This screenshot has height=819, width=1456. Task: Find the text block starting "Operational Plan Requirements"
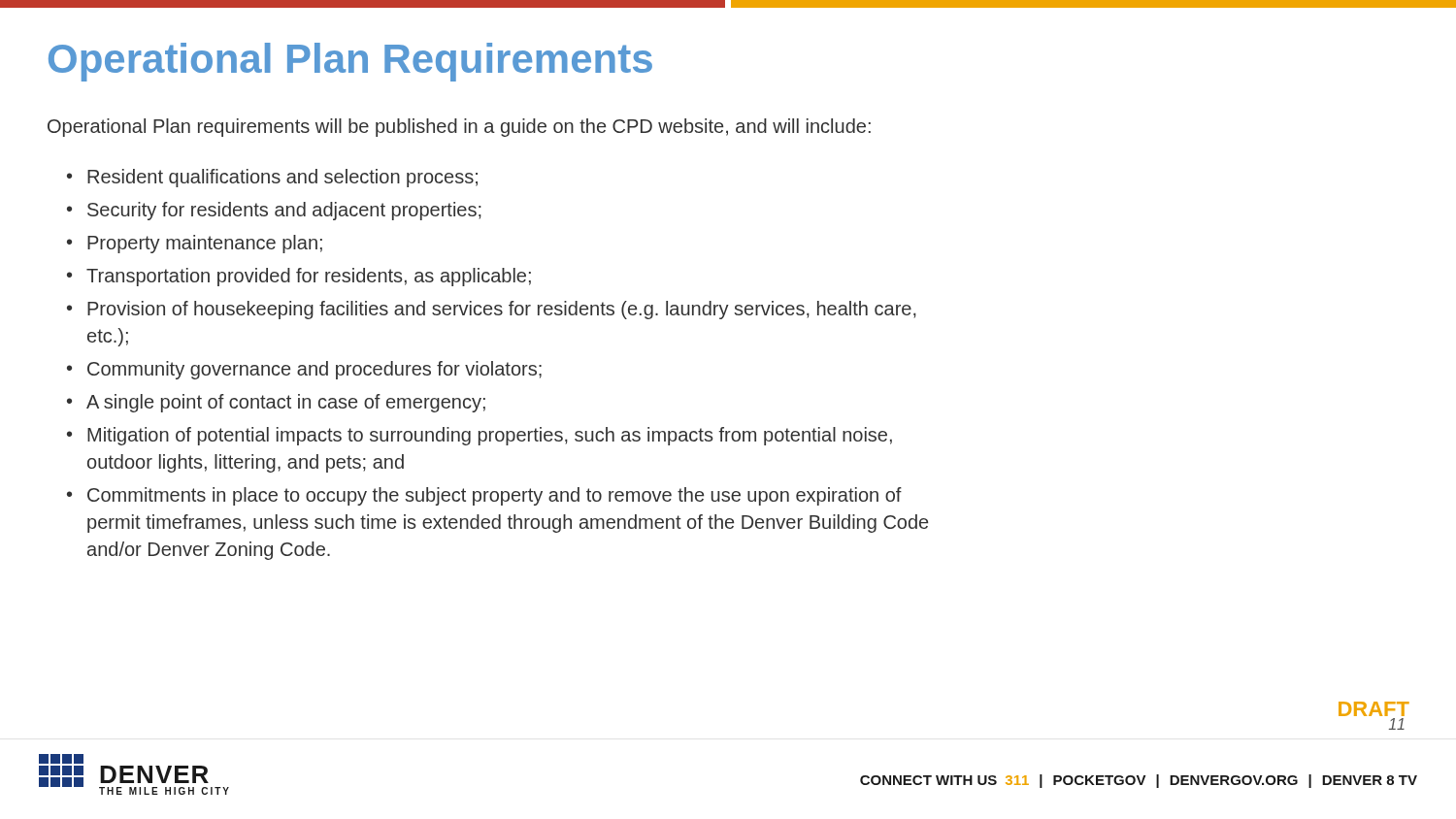[350, 59]
